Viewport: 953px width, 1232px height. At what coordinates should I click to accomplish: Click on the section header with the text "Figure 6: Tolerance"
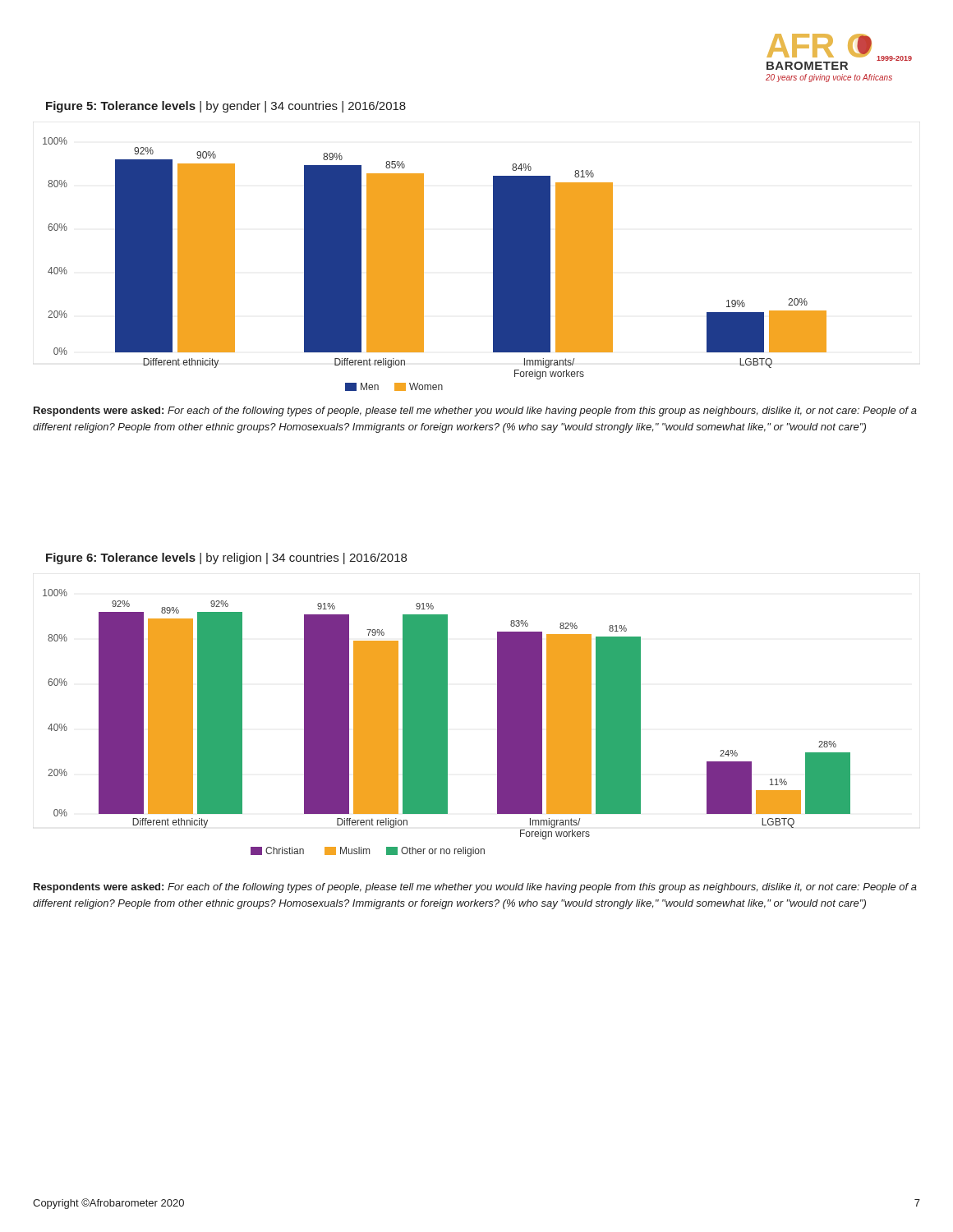pos(226,557)
